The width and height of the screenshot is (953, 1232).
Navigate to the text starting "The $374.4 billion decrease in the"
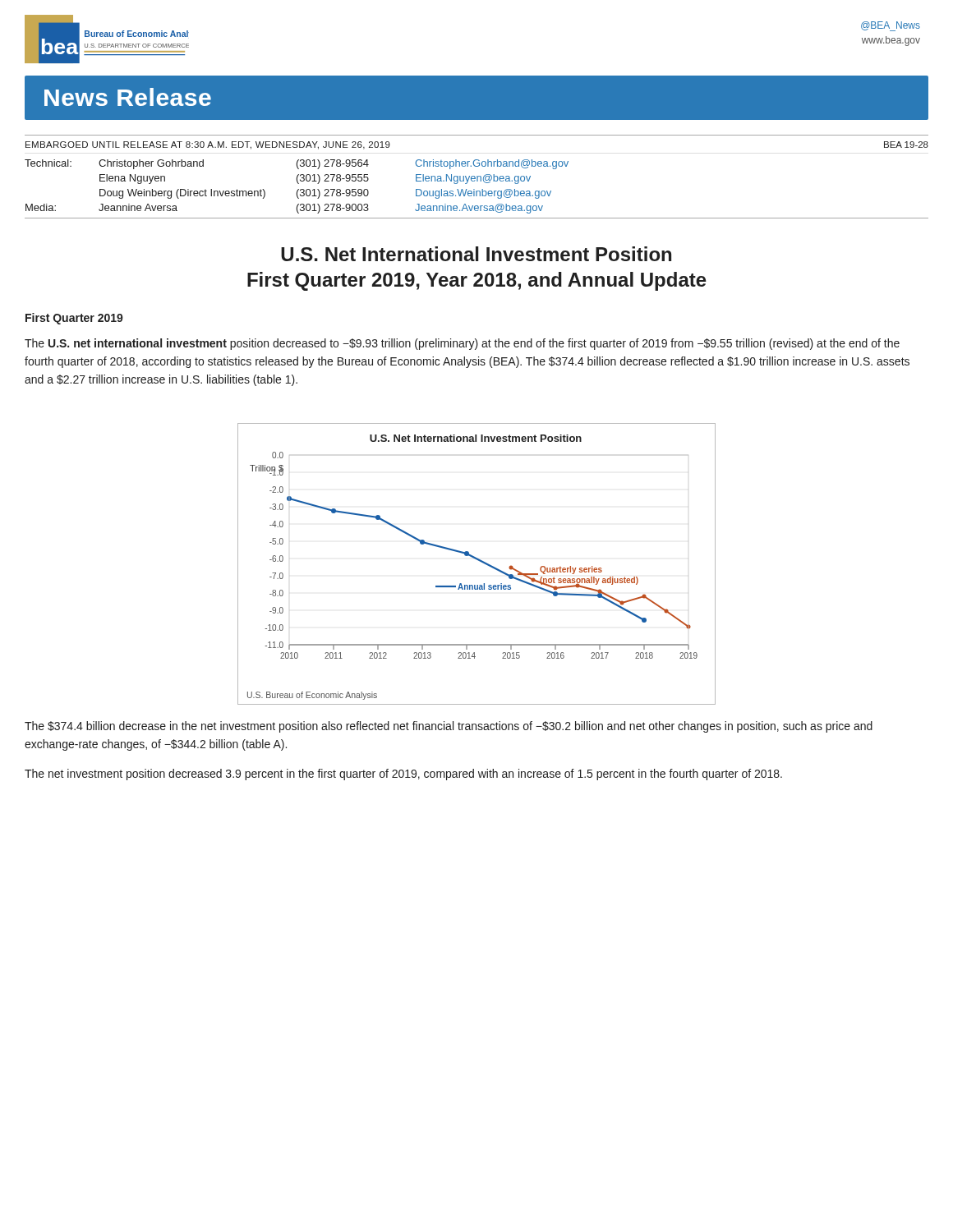449,735
